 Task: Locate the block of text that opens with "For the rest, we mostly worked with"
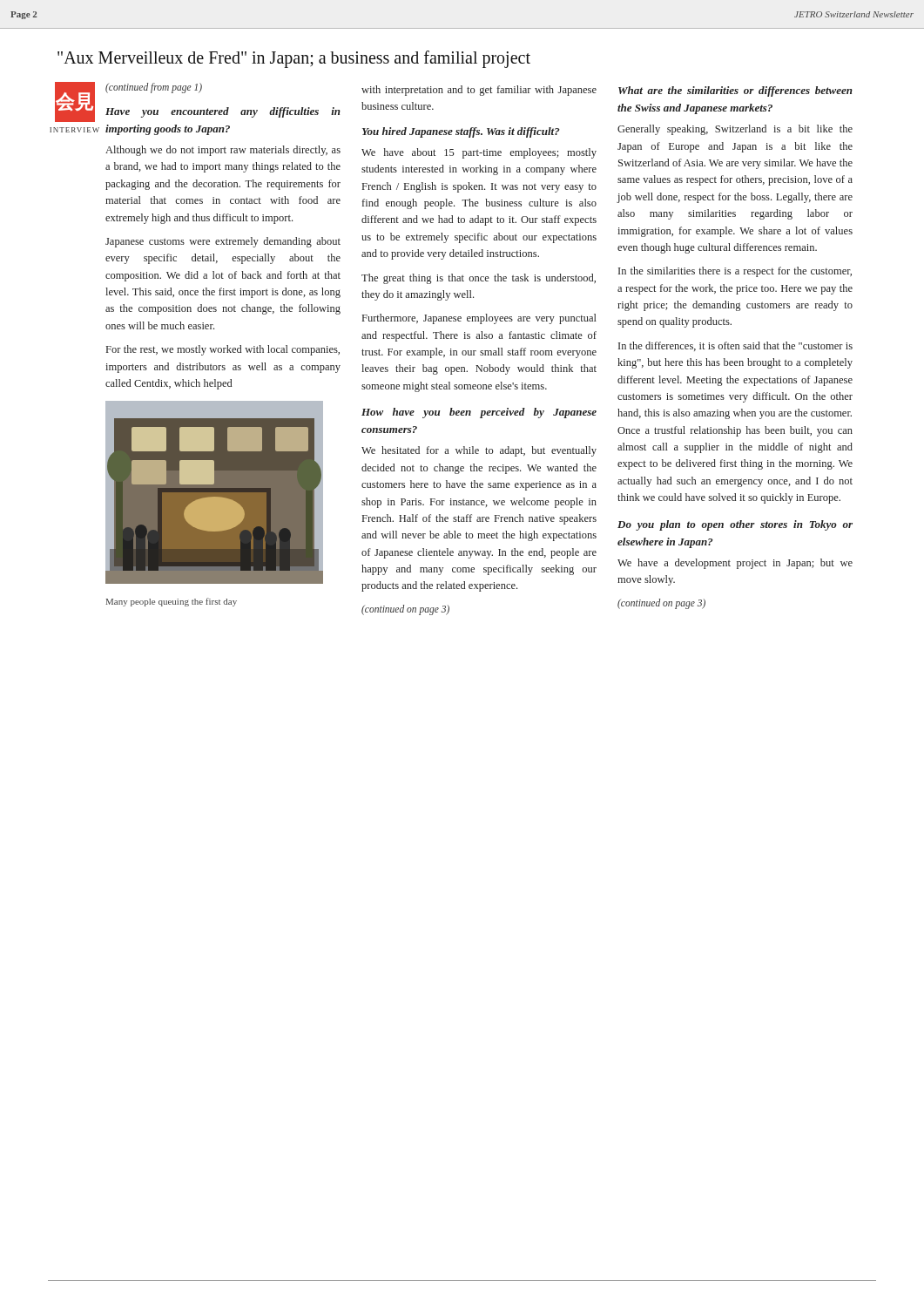click(x=223, y=366)
